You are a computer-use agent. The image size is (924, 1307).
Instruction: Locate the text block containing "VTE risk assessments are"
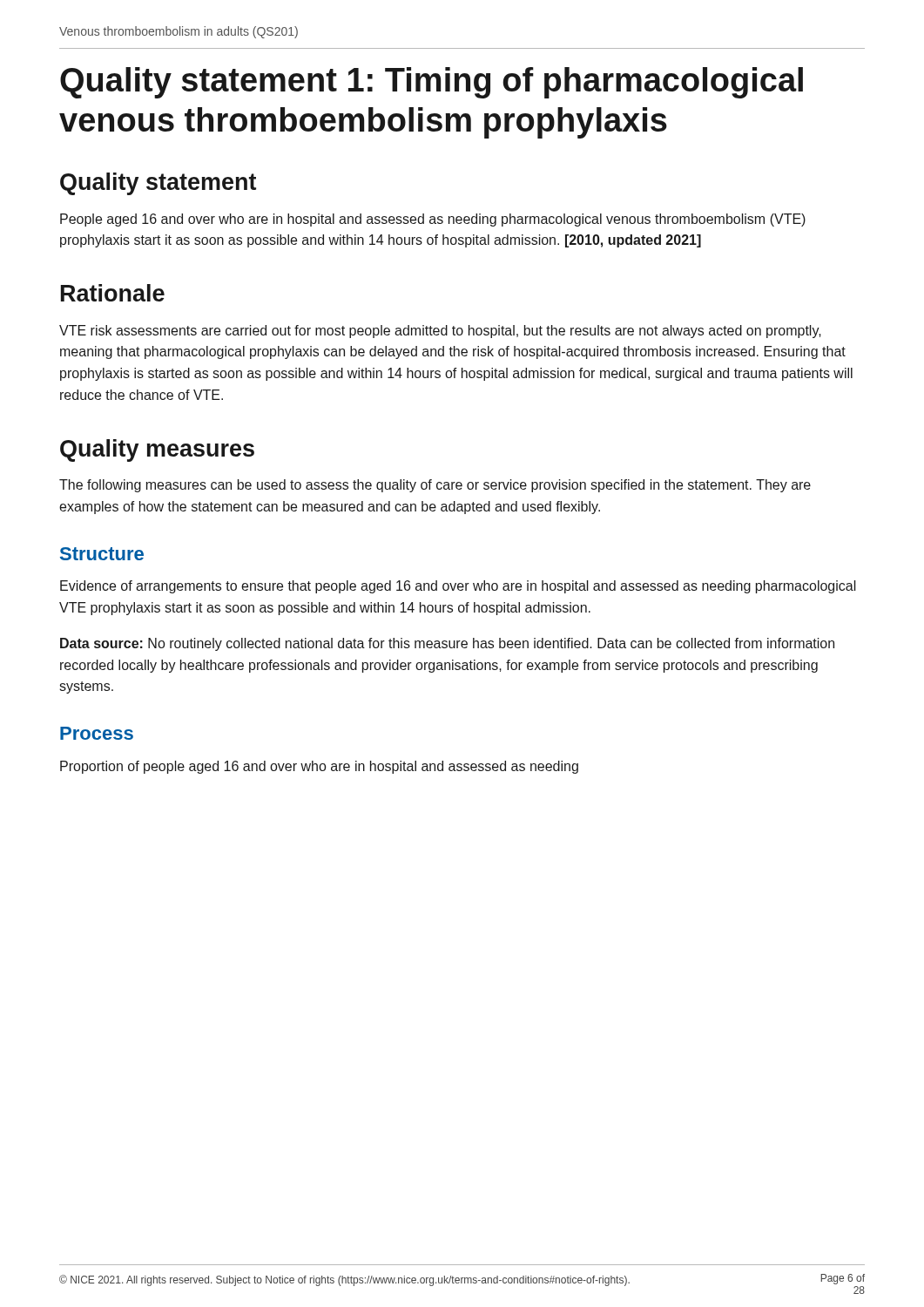point(456,363)
